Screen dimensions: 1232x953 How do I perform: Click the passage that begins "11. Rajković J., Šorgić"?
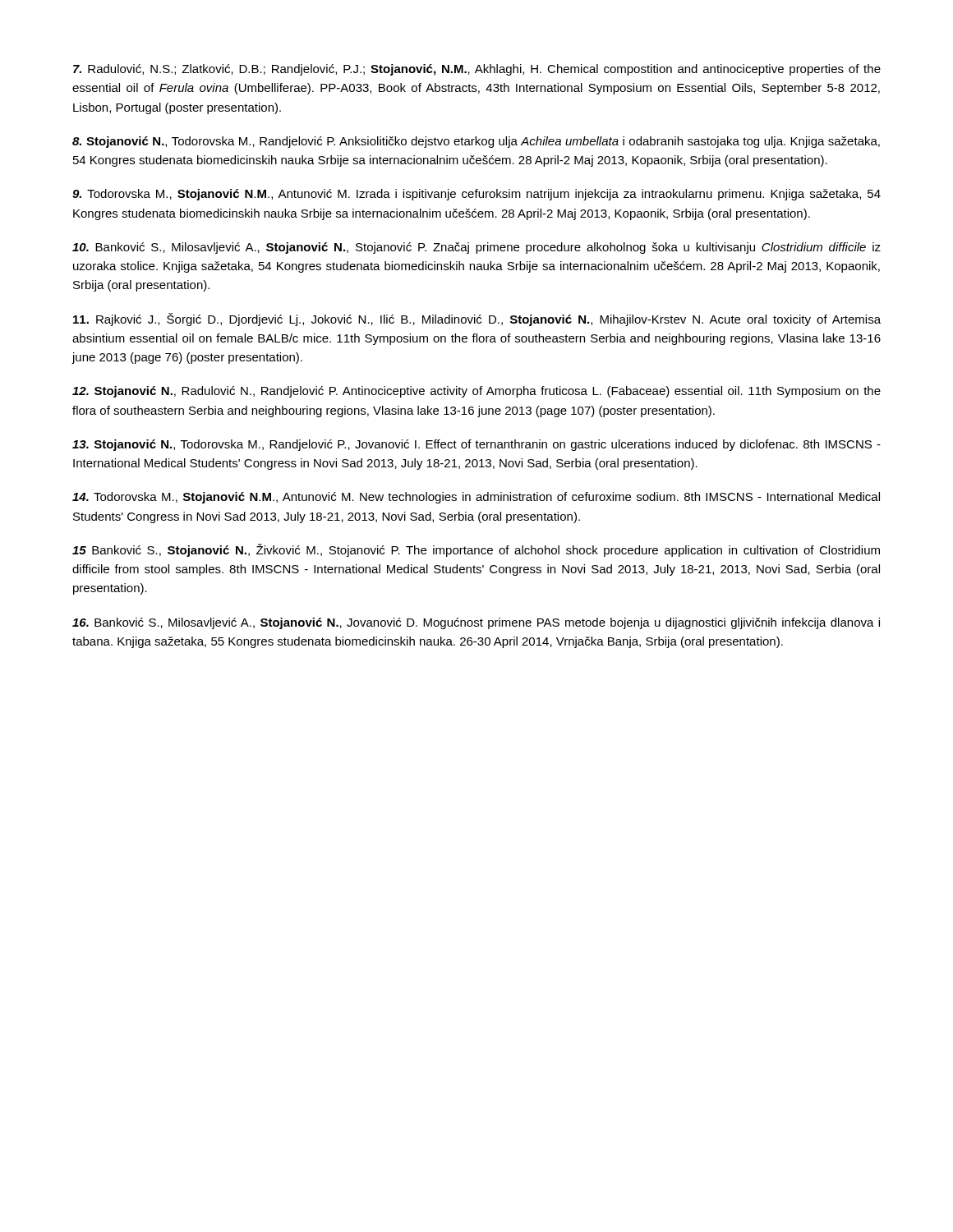pos(476,338)
